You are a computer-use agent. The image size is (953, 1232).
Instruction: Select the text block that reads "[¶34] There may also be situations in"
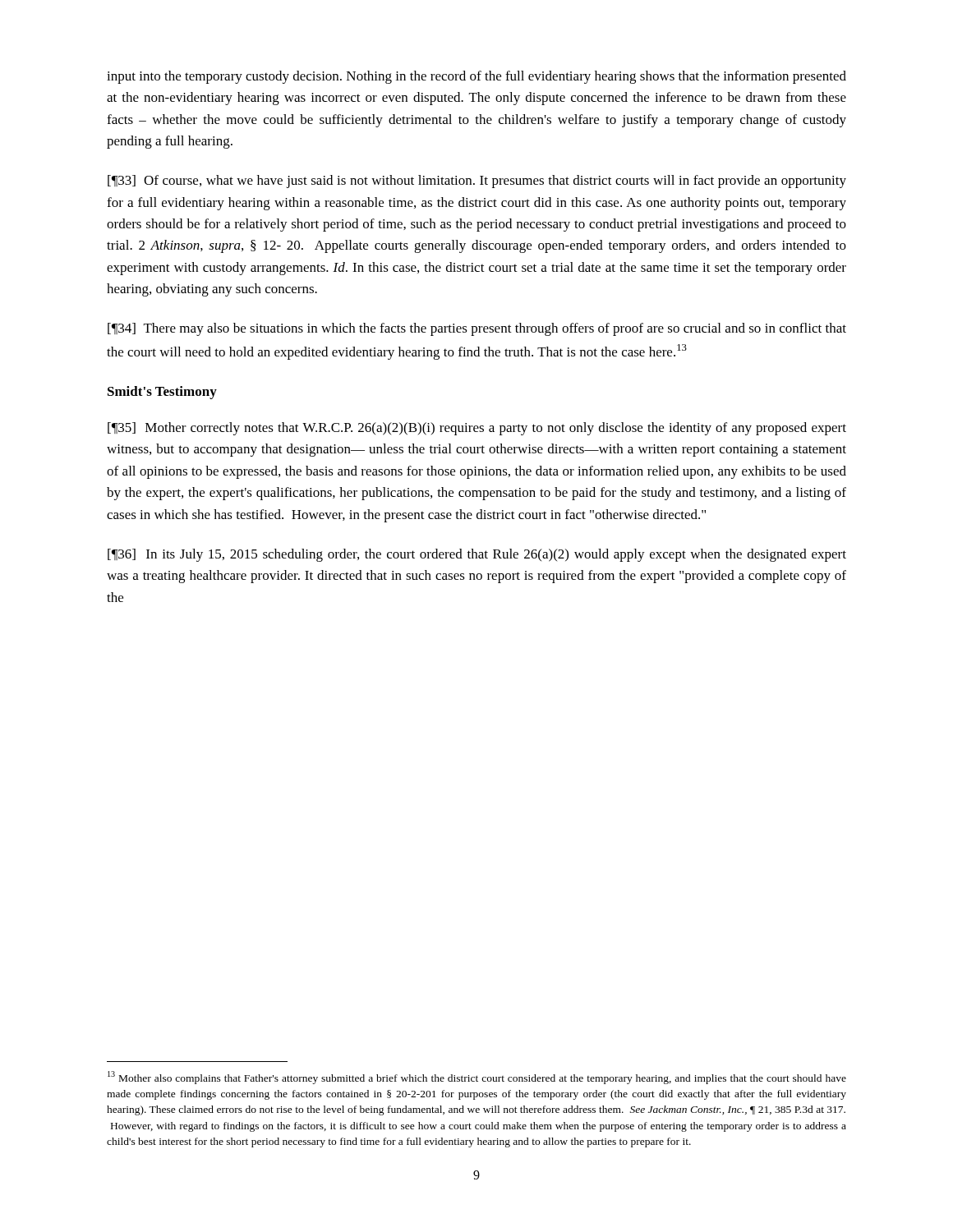(476, 340)
